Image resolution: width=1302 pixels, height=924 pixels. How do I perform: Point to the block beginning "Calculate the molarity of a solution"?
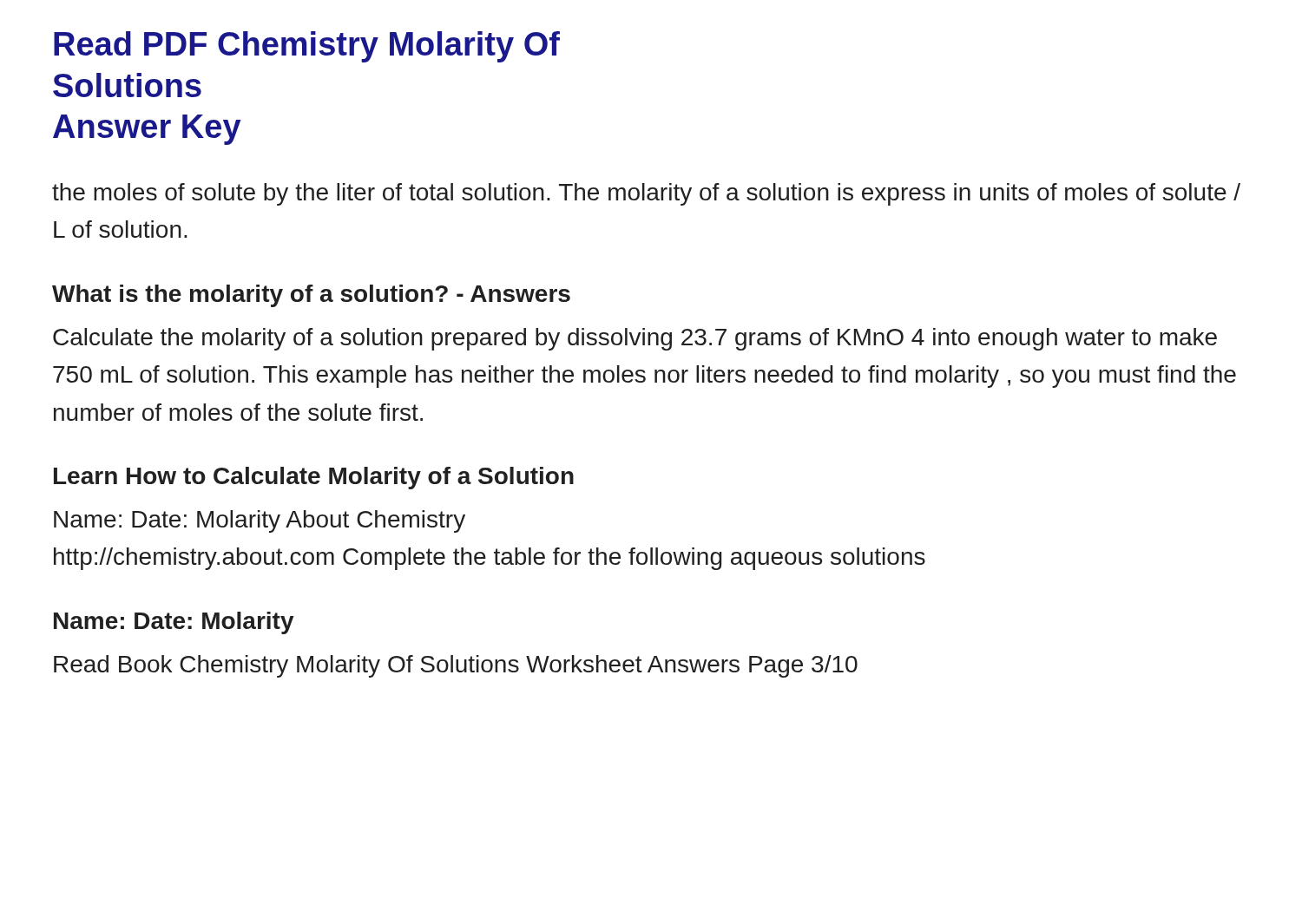tap(644, 374)
